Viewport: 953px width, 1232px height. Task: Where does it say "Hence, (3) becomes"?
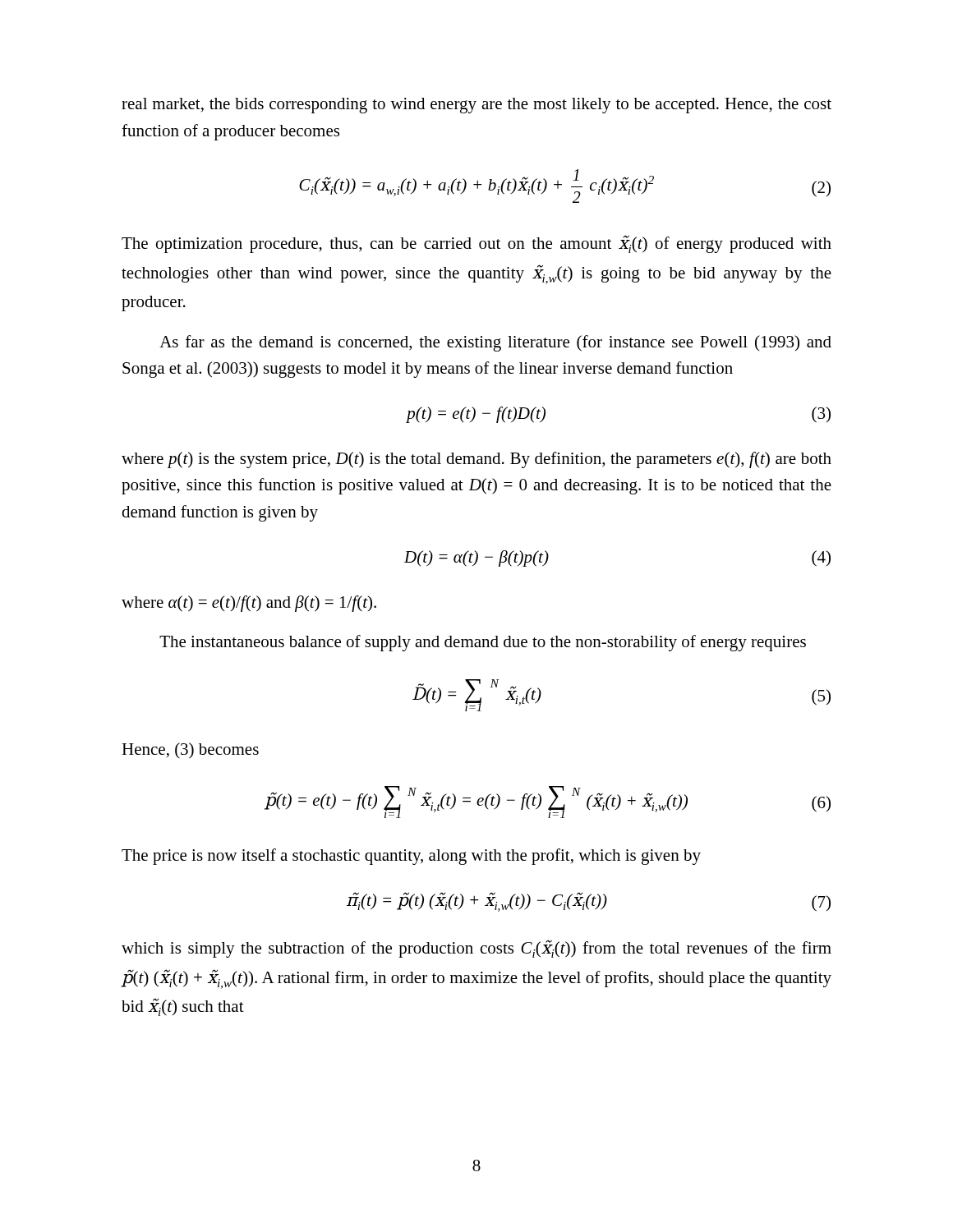[x=190, y=751]
